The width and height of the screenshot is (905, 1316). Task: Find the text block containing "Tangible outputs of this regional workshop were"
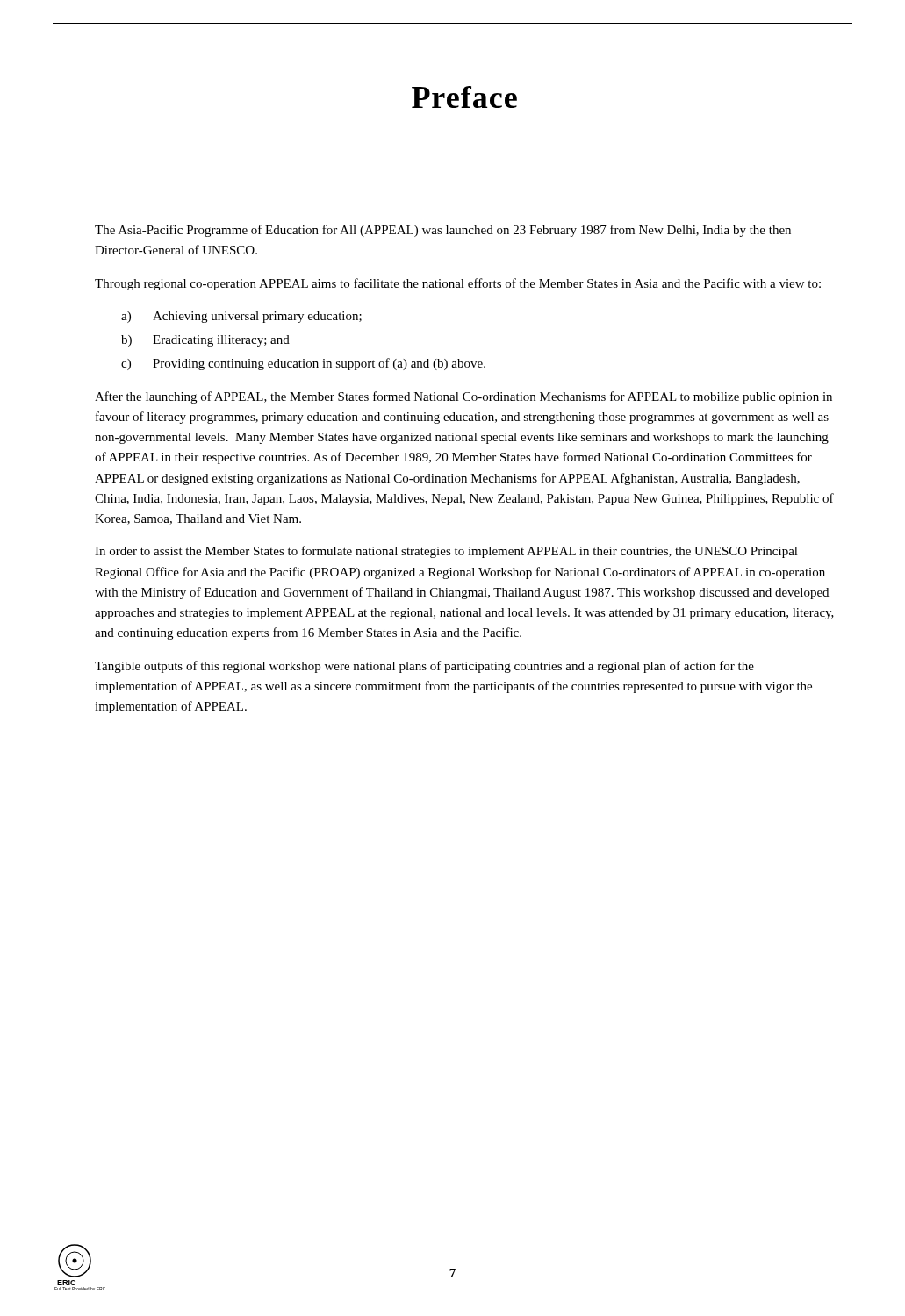click(454, 686)
